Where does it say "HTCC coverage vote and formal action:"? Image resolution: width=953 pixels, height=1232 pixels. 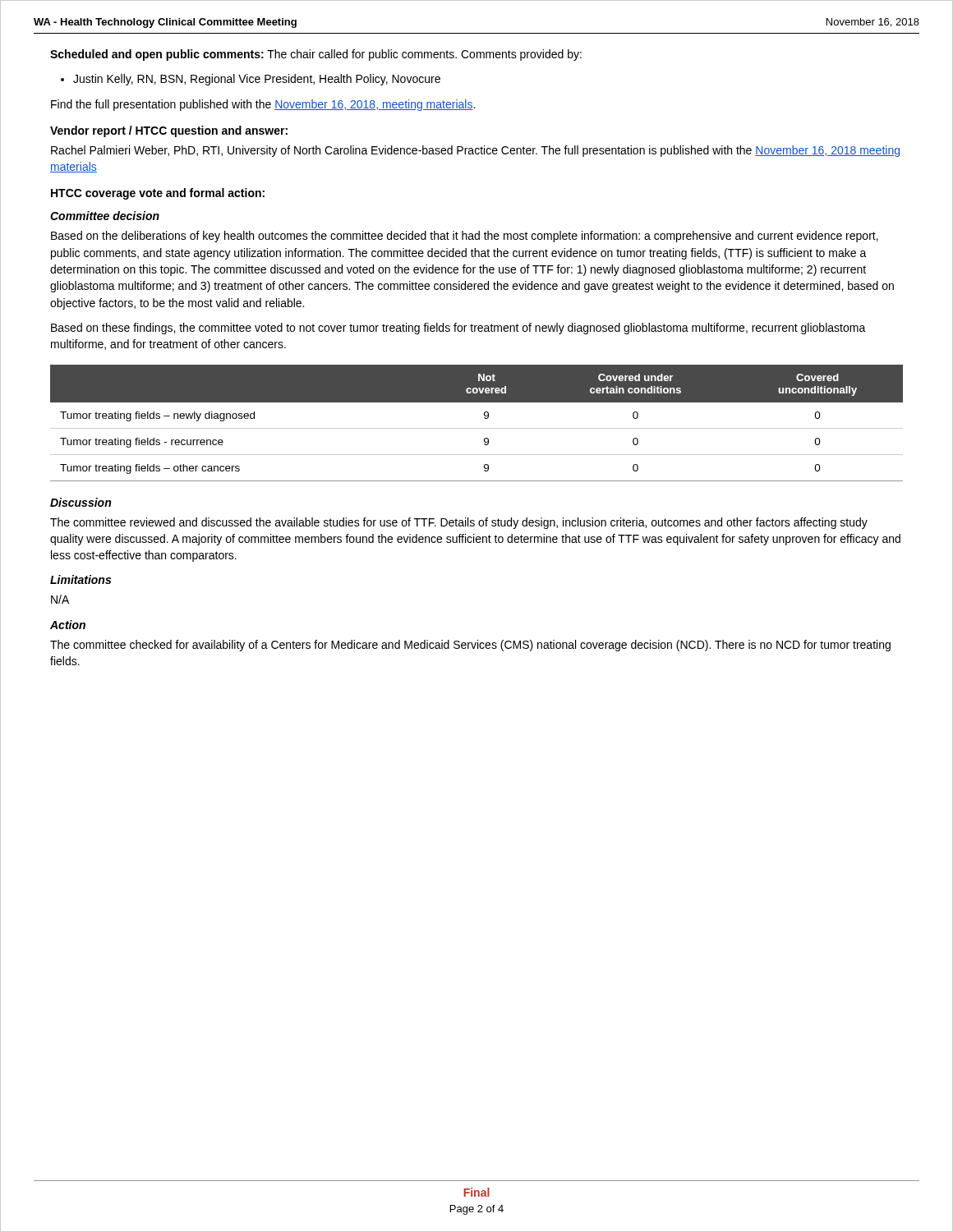click(158, 193)
